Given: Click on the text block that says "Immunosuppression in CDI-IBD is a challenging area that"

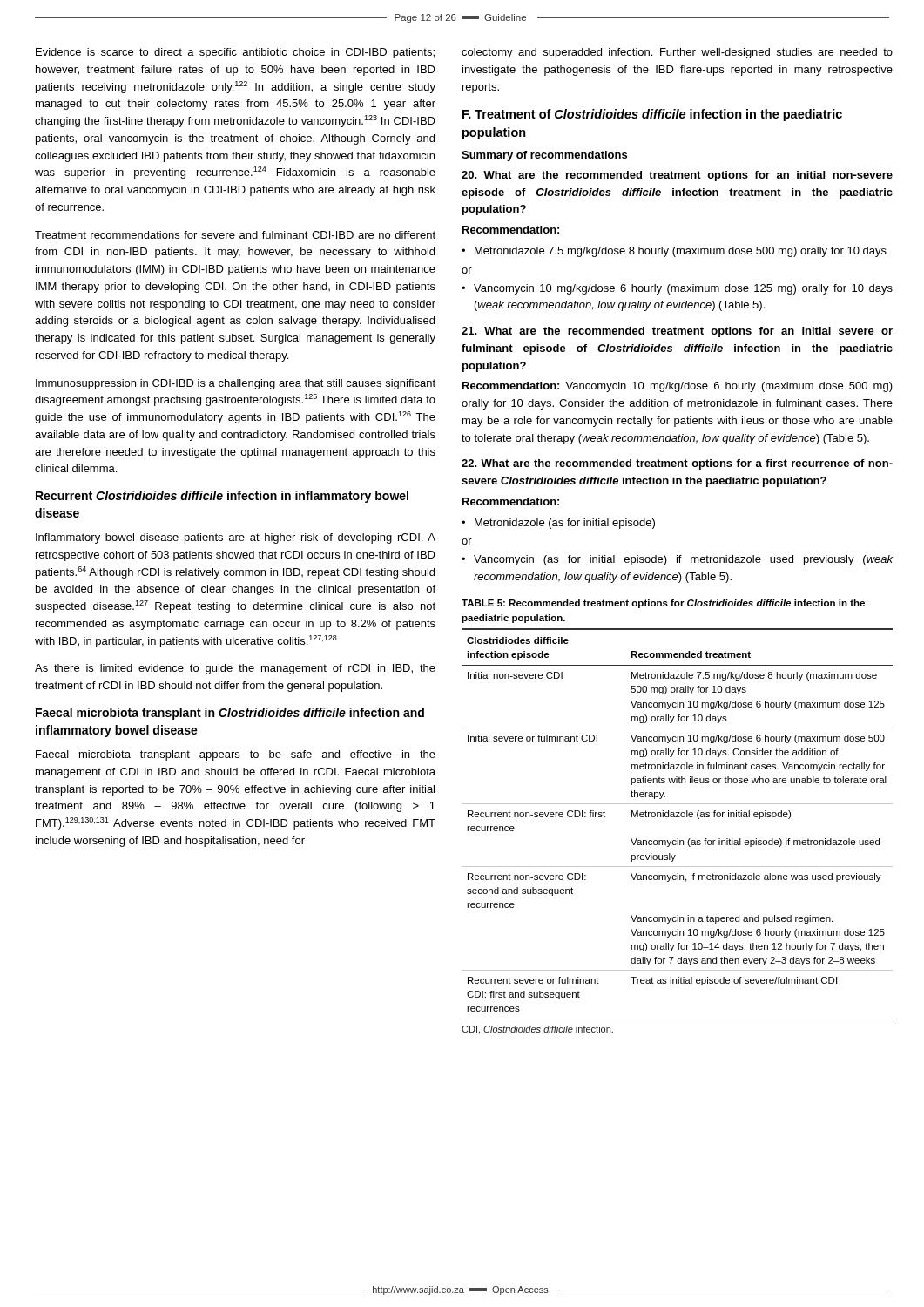Looking at the screenshot, I should [235, 426].
